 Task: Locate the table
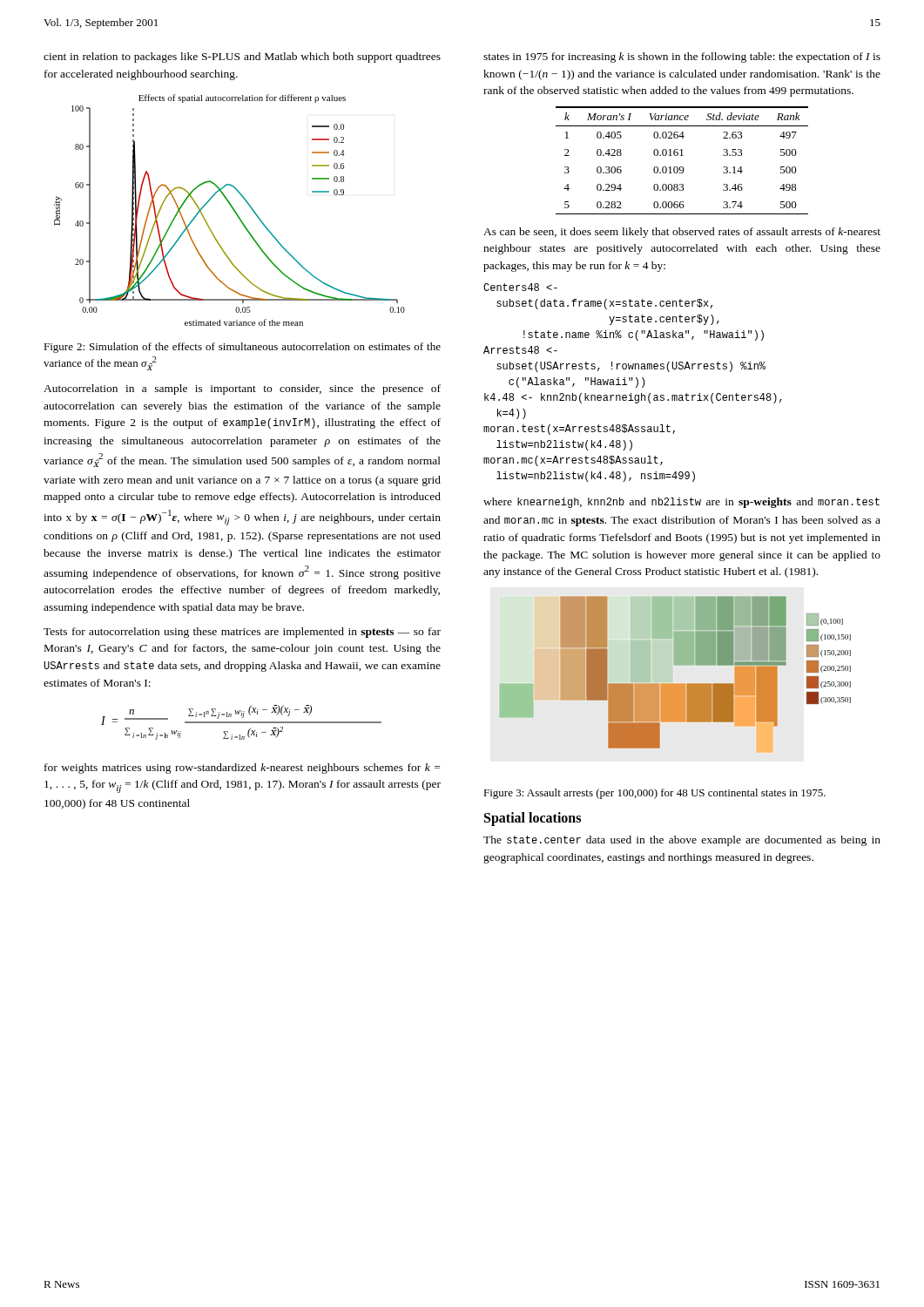tap(682, 160)
